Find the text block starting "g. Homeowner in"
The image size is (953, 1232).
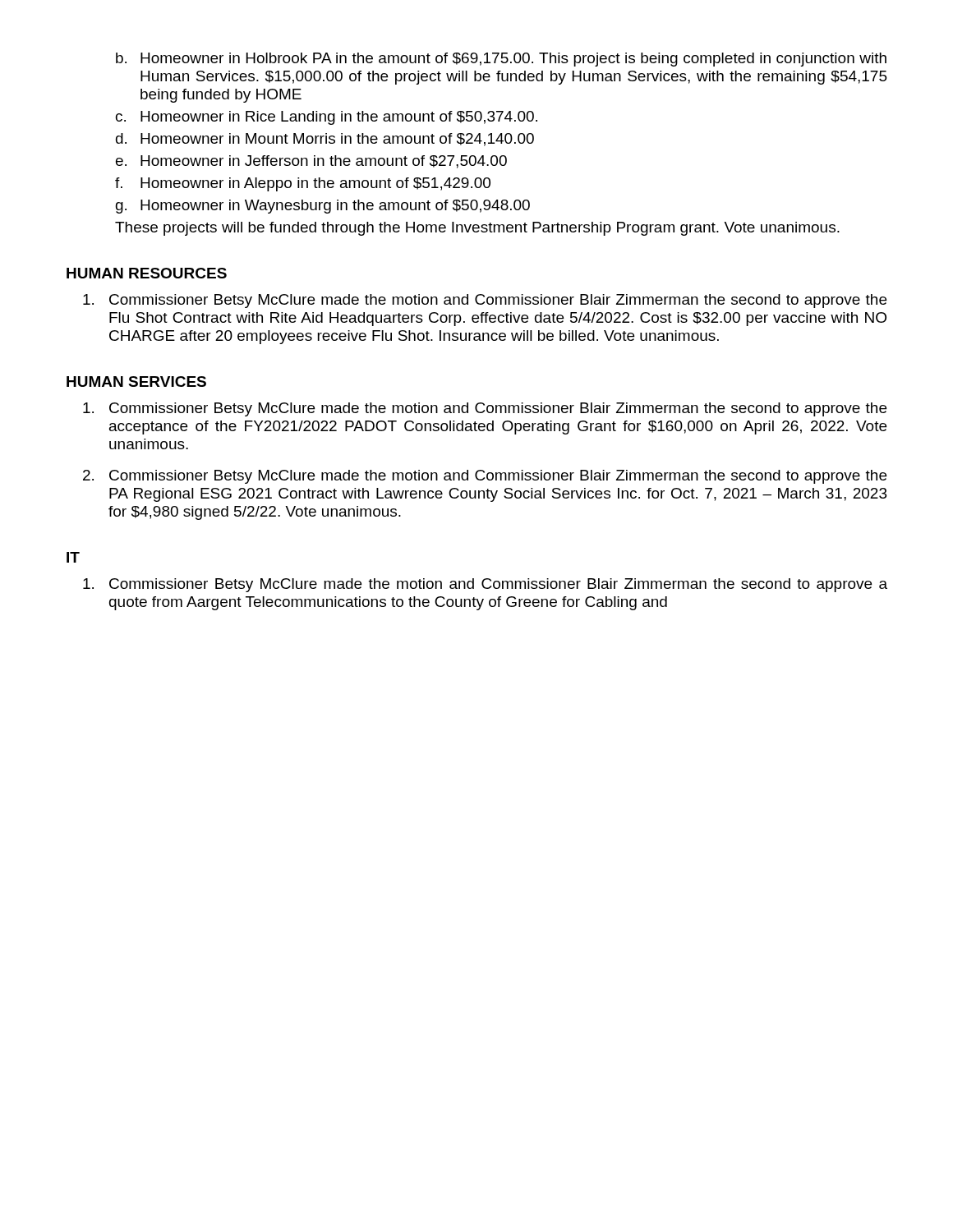(x=501, y=216)
